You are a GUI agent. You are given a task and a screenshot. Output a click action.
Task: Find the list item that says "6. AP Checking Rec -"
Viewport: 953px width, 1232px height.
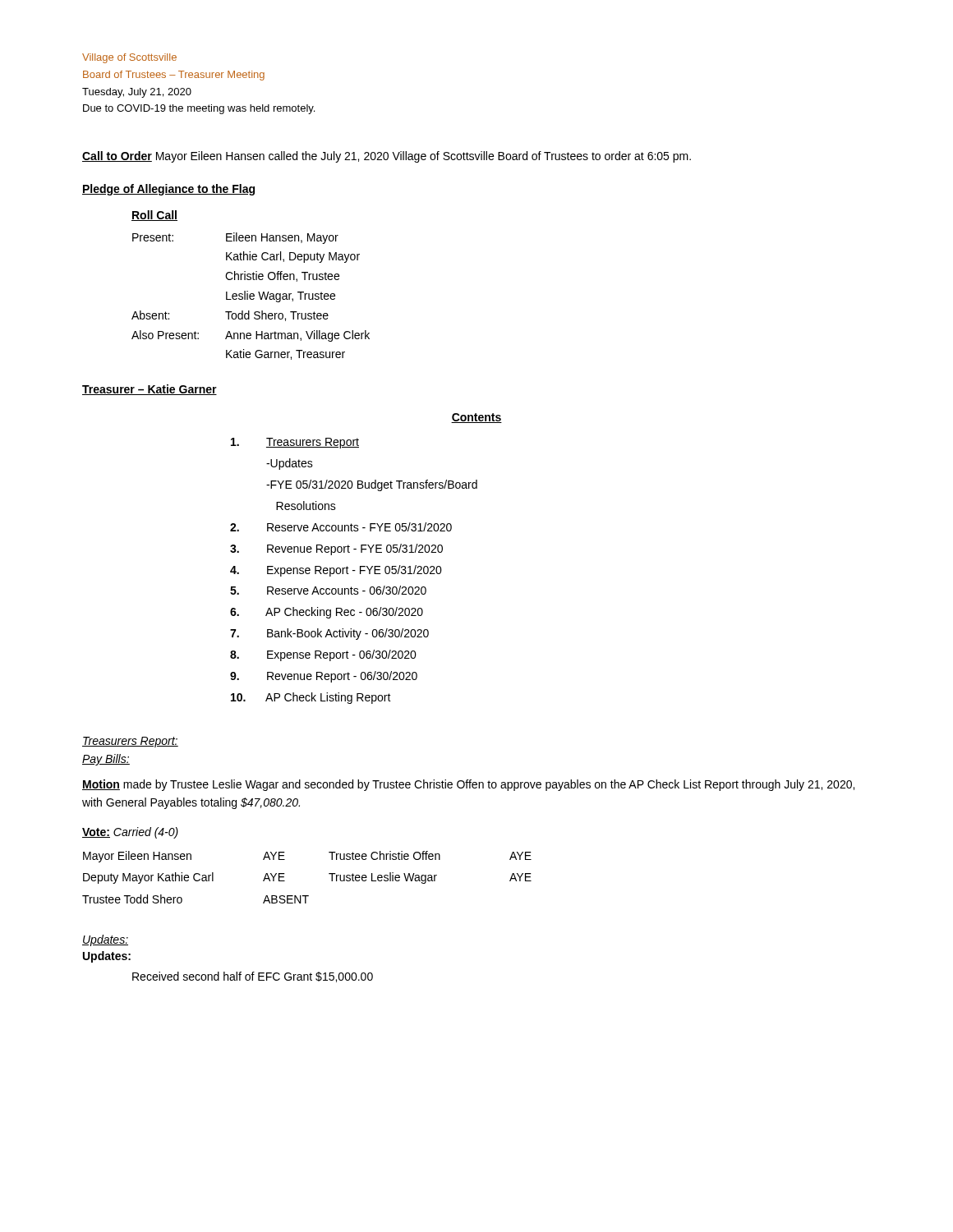point(327,613)
